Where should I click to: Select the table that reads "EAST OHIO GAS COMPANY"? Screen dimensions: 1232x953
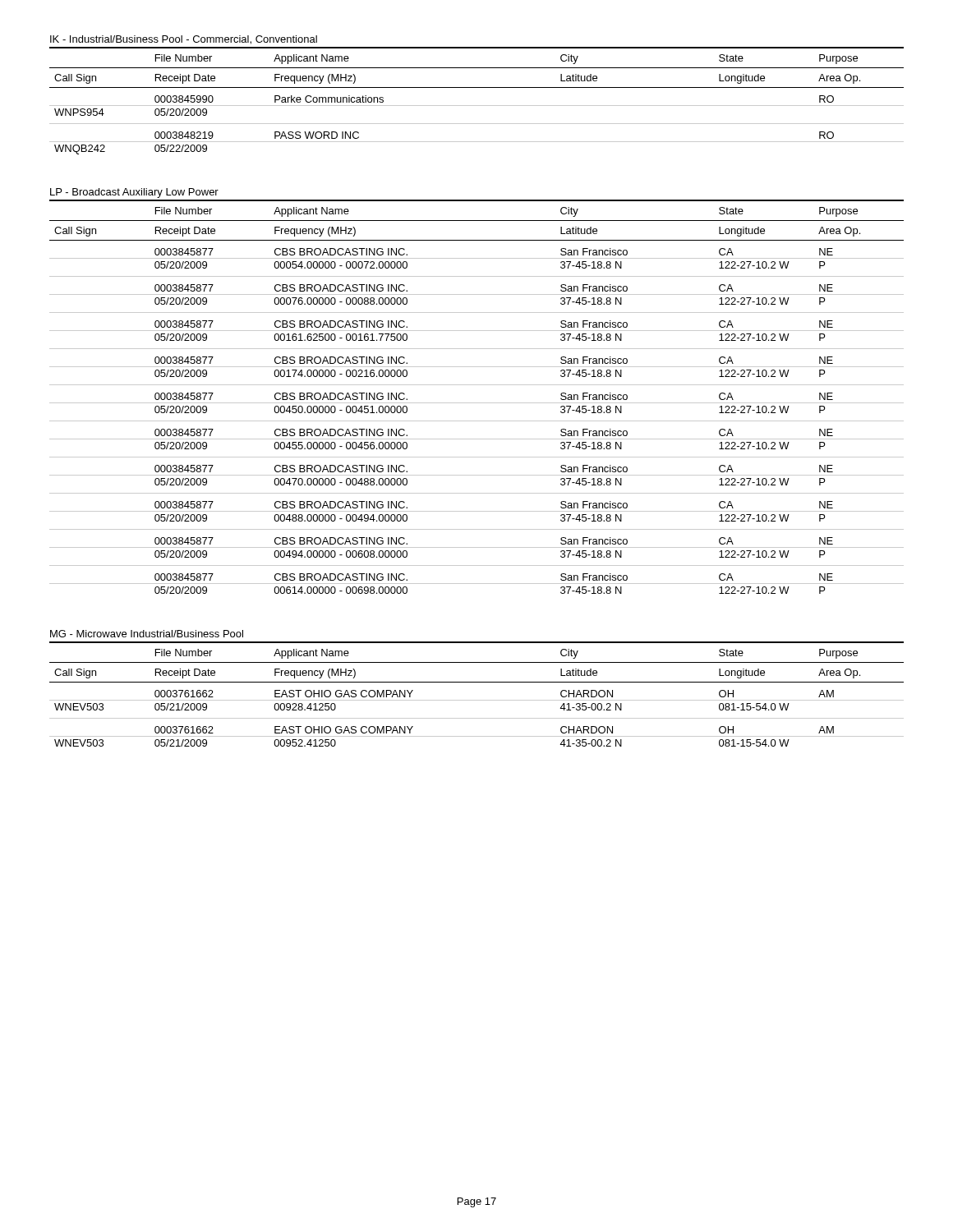point(476,698)
